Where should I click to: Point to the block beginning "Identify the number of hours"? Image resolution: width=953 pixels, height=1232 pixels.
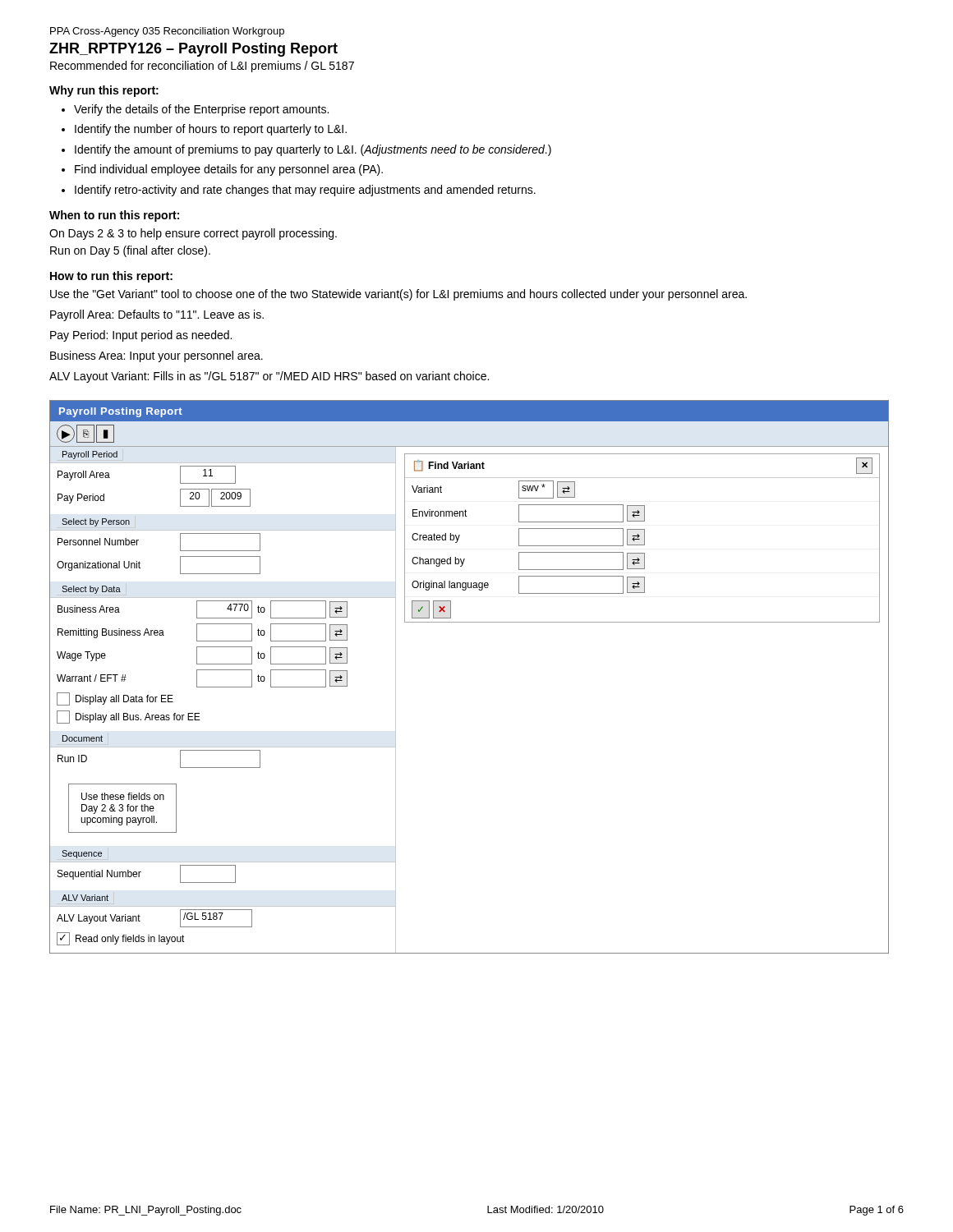pos(211,129)
